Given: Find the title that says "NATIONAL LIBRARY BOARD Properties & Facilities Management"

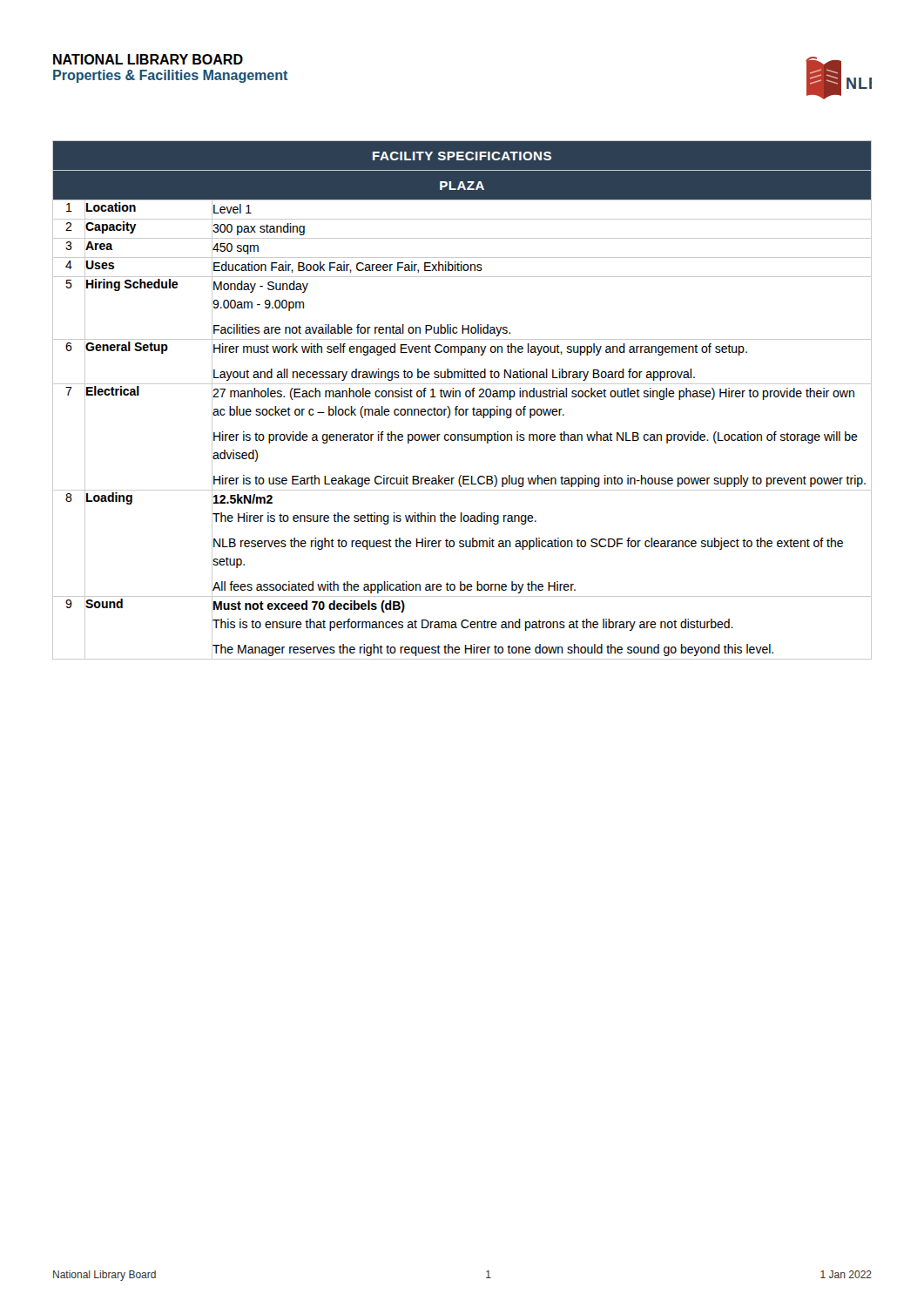Looking at the screenshot, I should (x=170, y=68).
